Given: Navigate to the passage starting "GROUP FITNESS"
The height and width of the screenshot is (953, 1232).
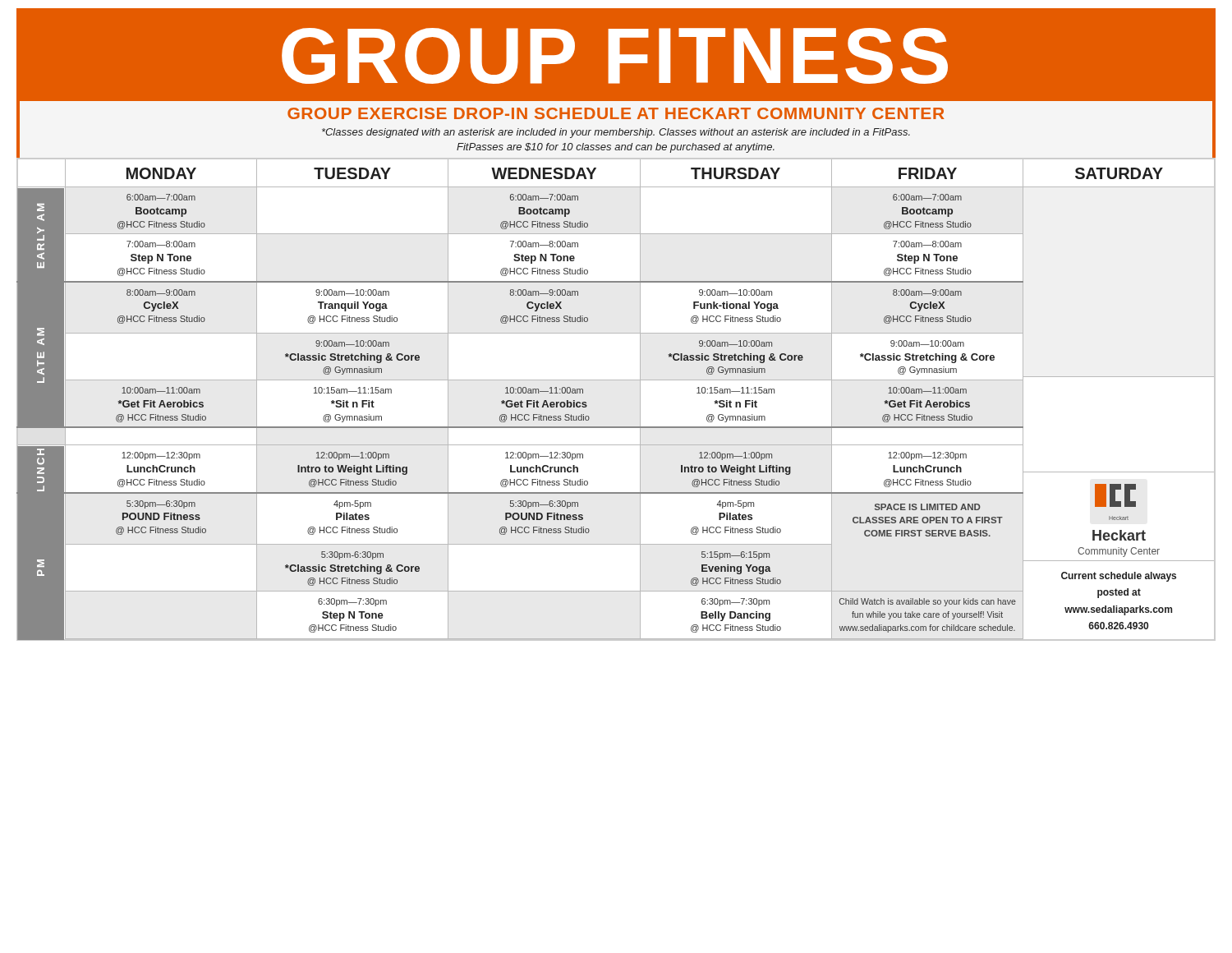Looking at the screenshot, I should tap(616, 55).
